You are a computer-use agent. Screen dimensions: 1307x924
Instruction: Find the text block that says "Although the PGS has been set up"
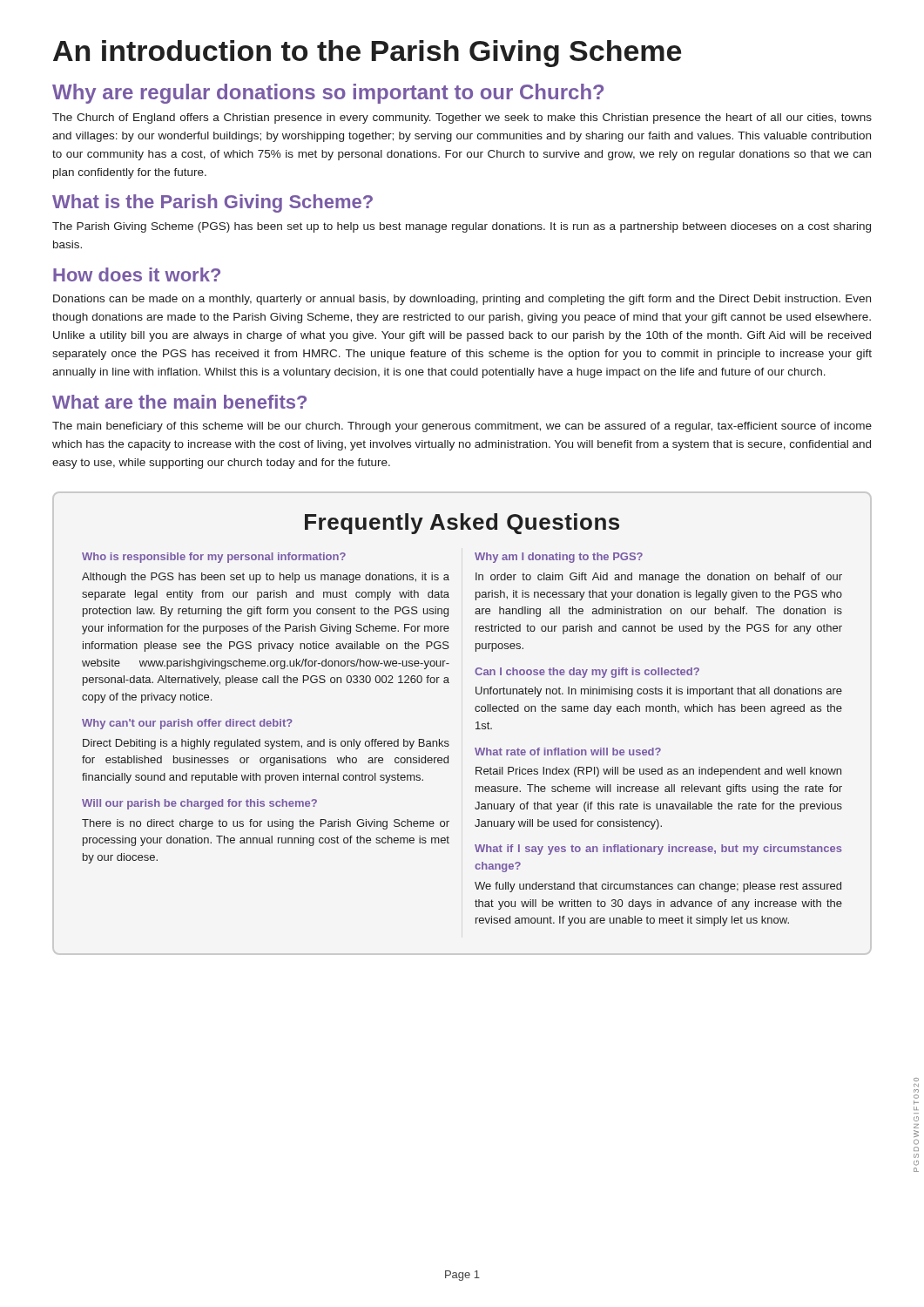(266, 637)
